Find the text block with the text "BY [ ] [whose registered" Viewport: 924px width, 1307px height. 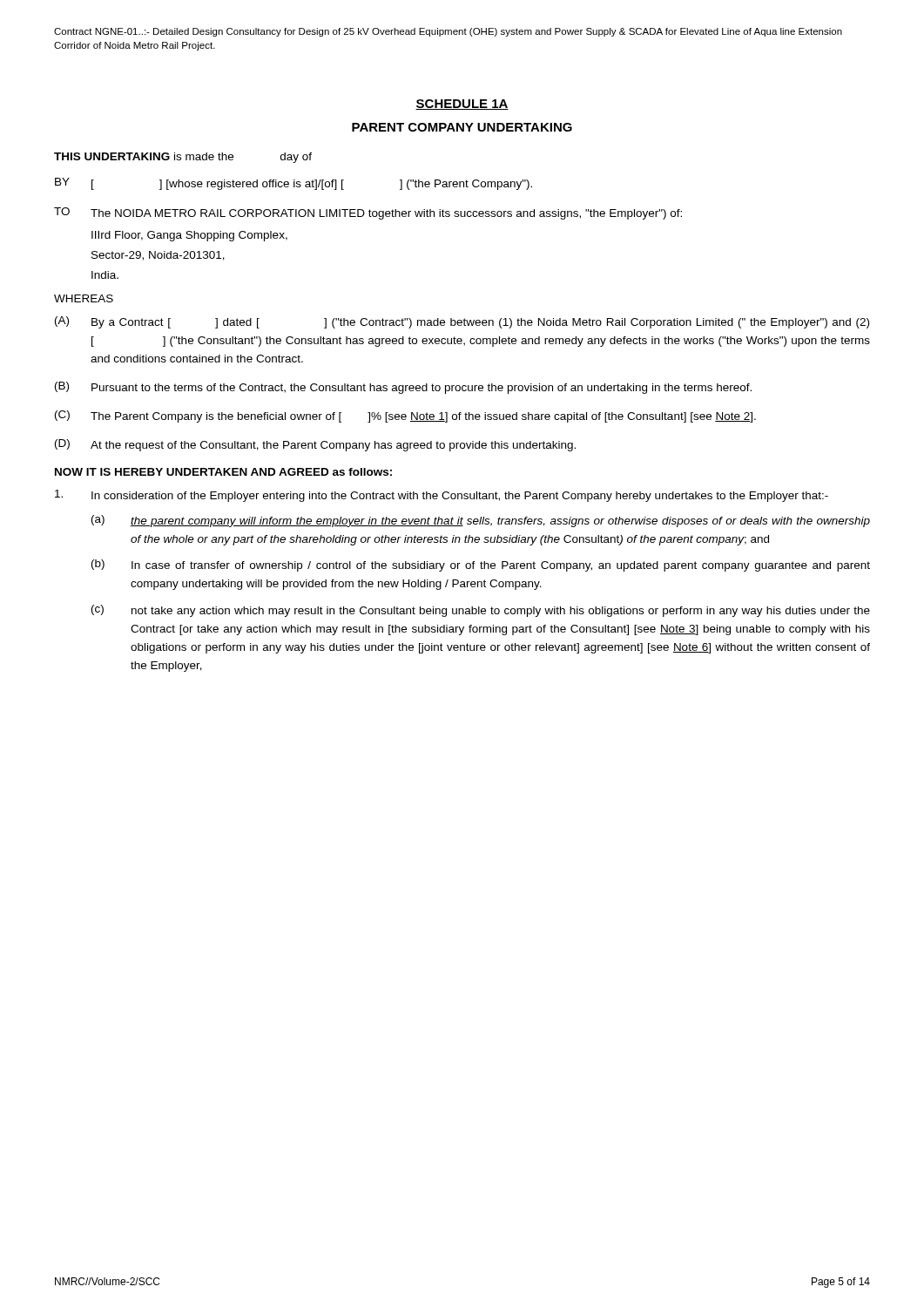point(462,184)
